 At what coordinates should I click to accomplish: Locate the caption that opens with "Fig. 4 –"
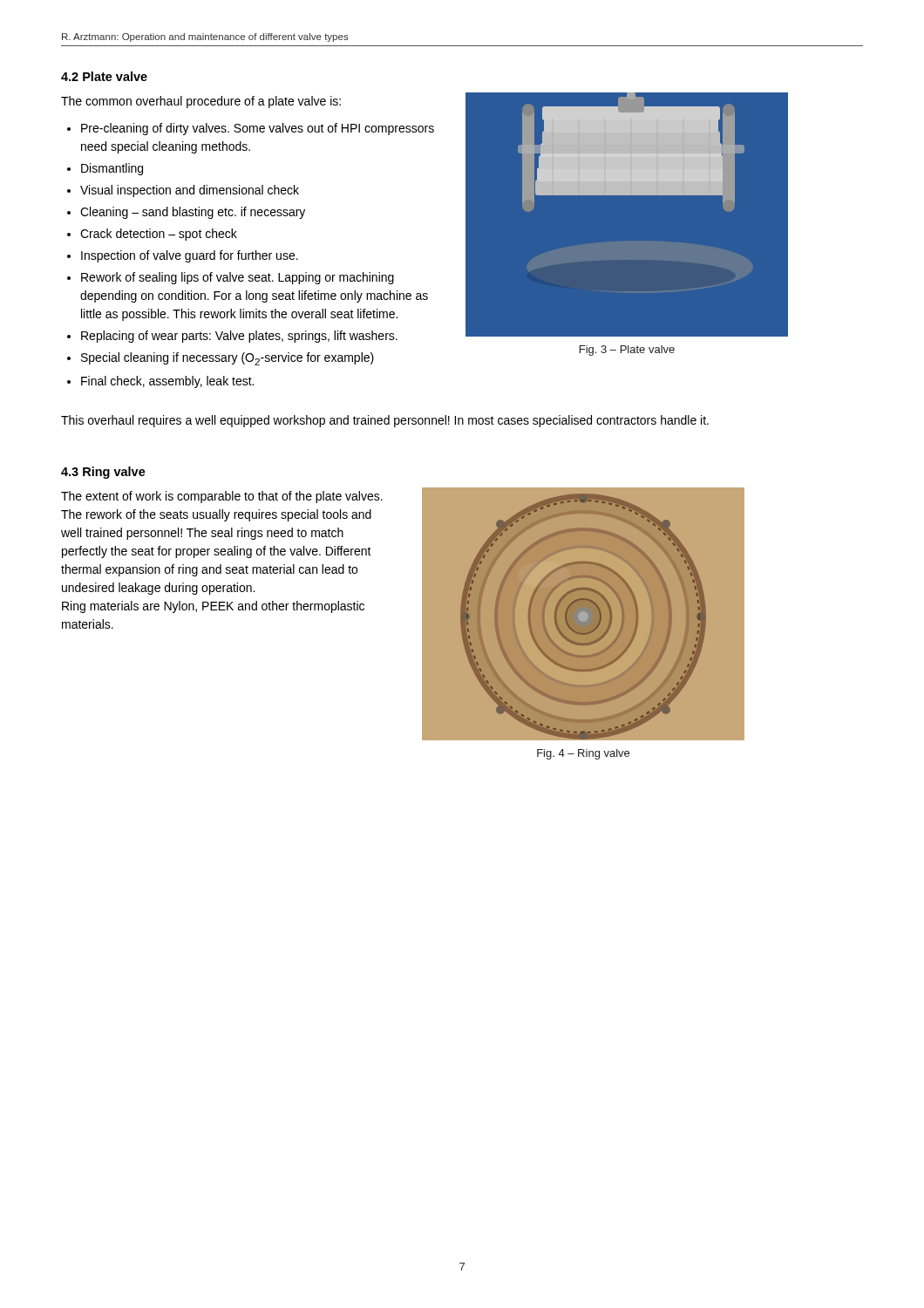coord(583,753)
